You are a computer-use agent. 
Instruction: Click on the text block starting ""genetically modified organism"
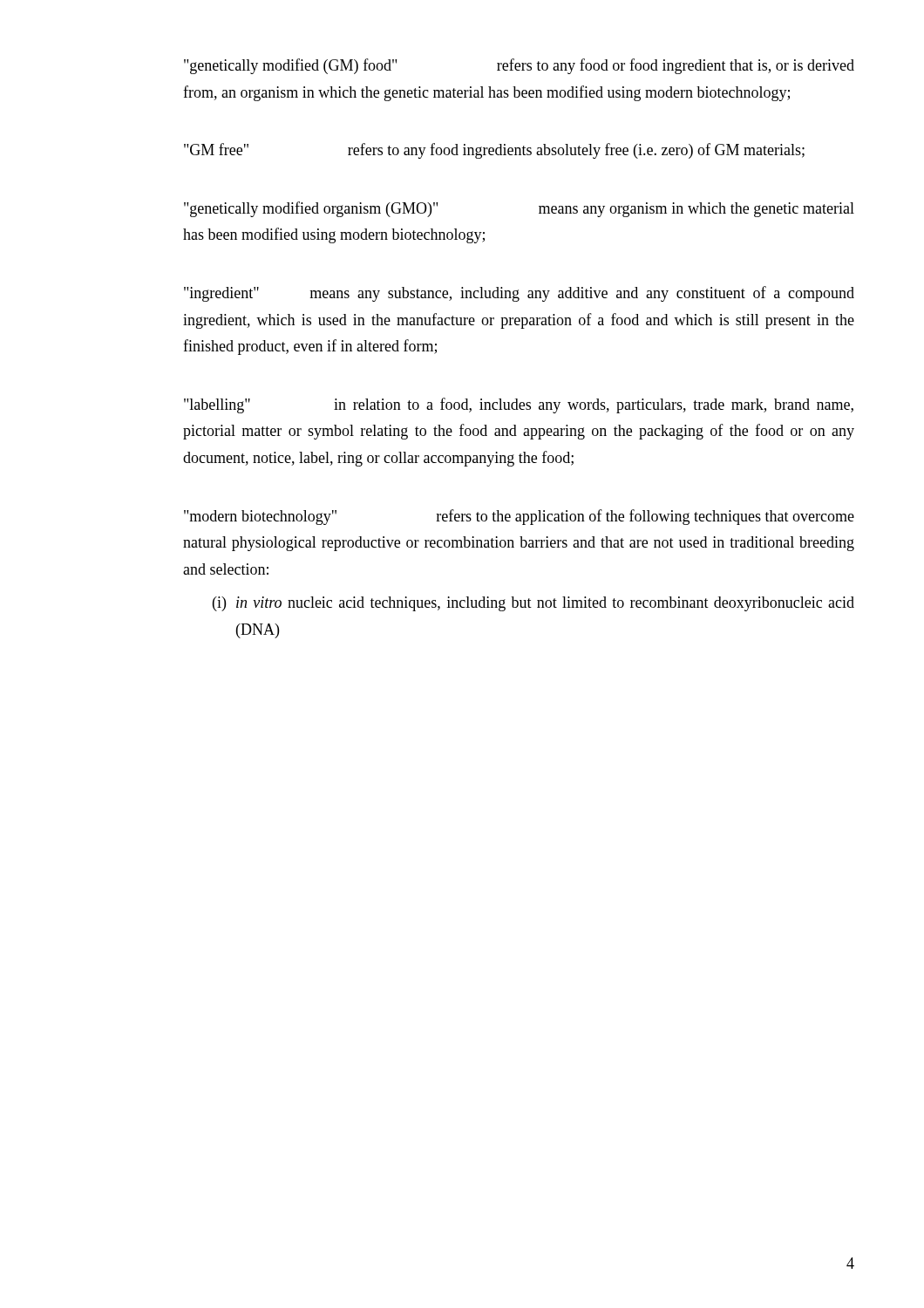tap(326, 208)
